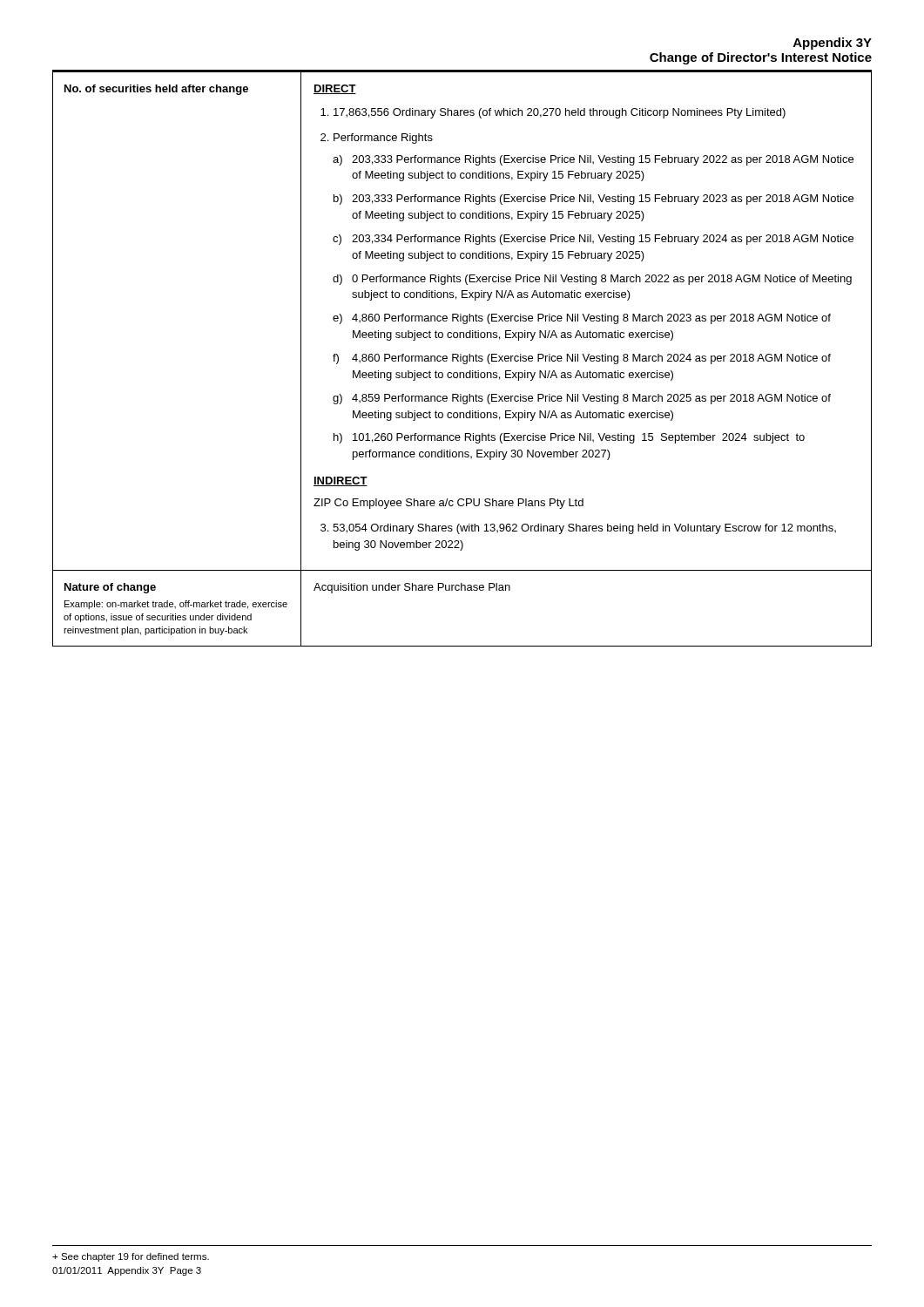Navigate to the text block starting "+ See chapter 19 for defined terms."

click(131, 1256)
